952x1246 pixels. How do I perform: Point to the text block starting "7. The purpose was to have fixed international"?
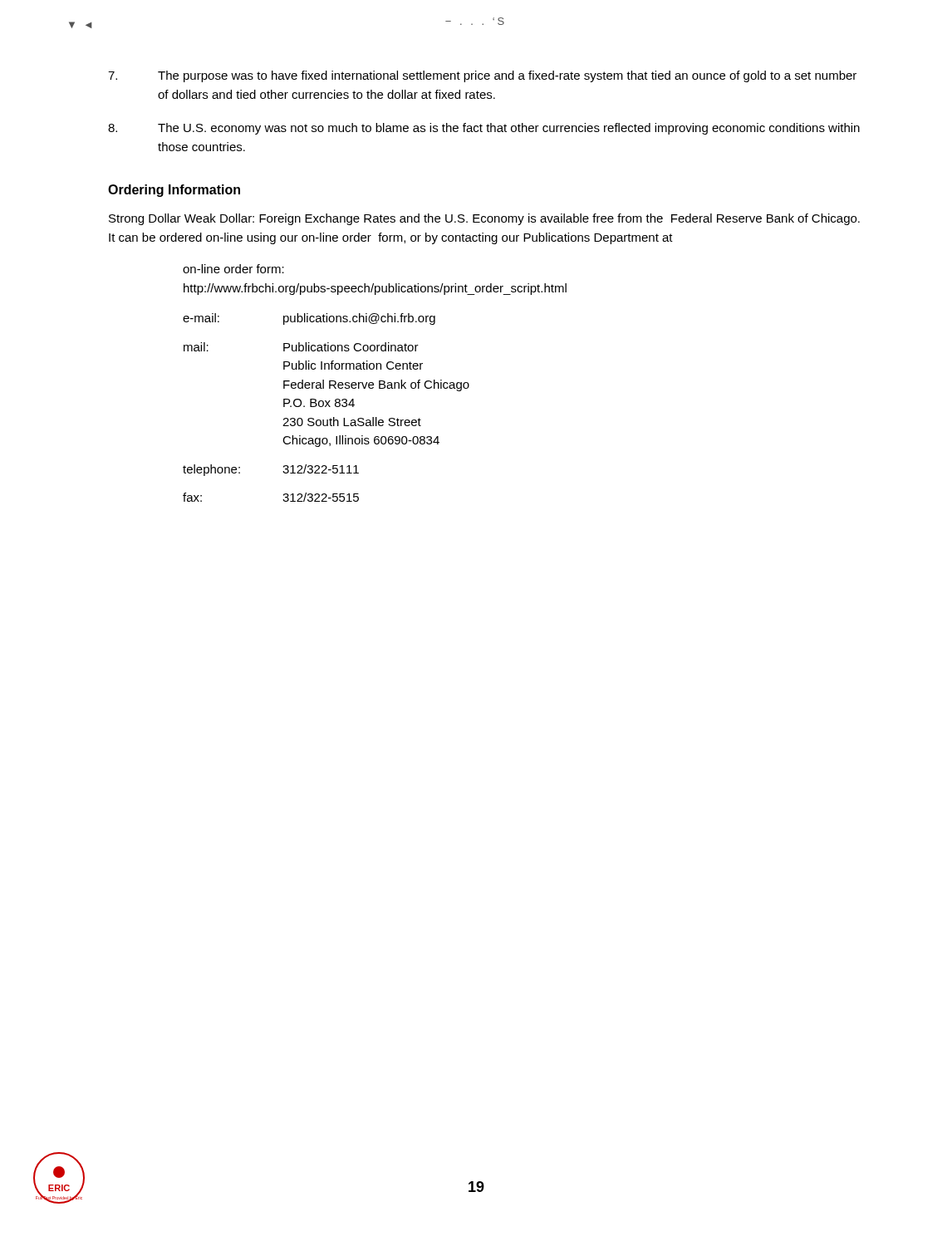pos(488,85)
